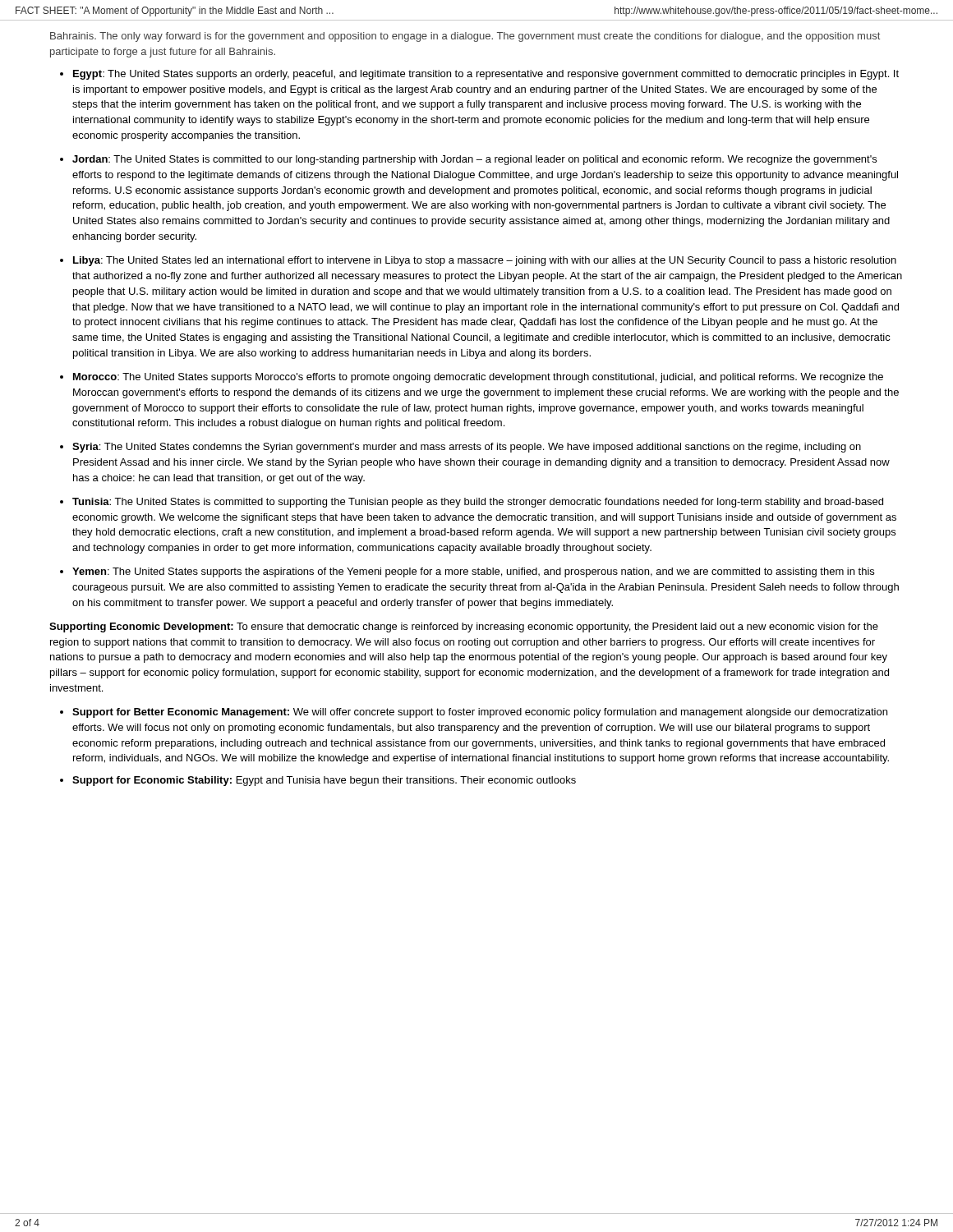Screen dimensions: 1232x953
Task: Click the passage that begins "Supporting Economic Development: To ensure that democratic change"
Action: point(469,657)
